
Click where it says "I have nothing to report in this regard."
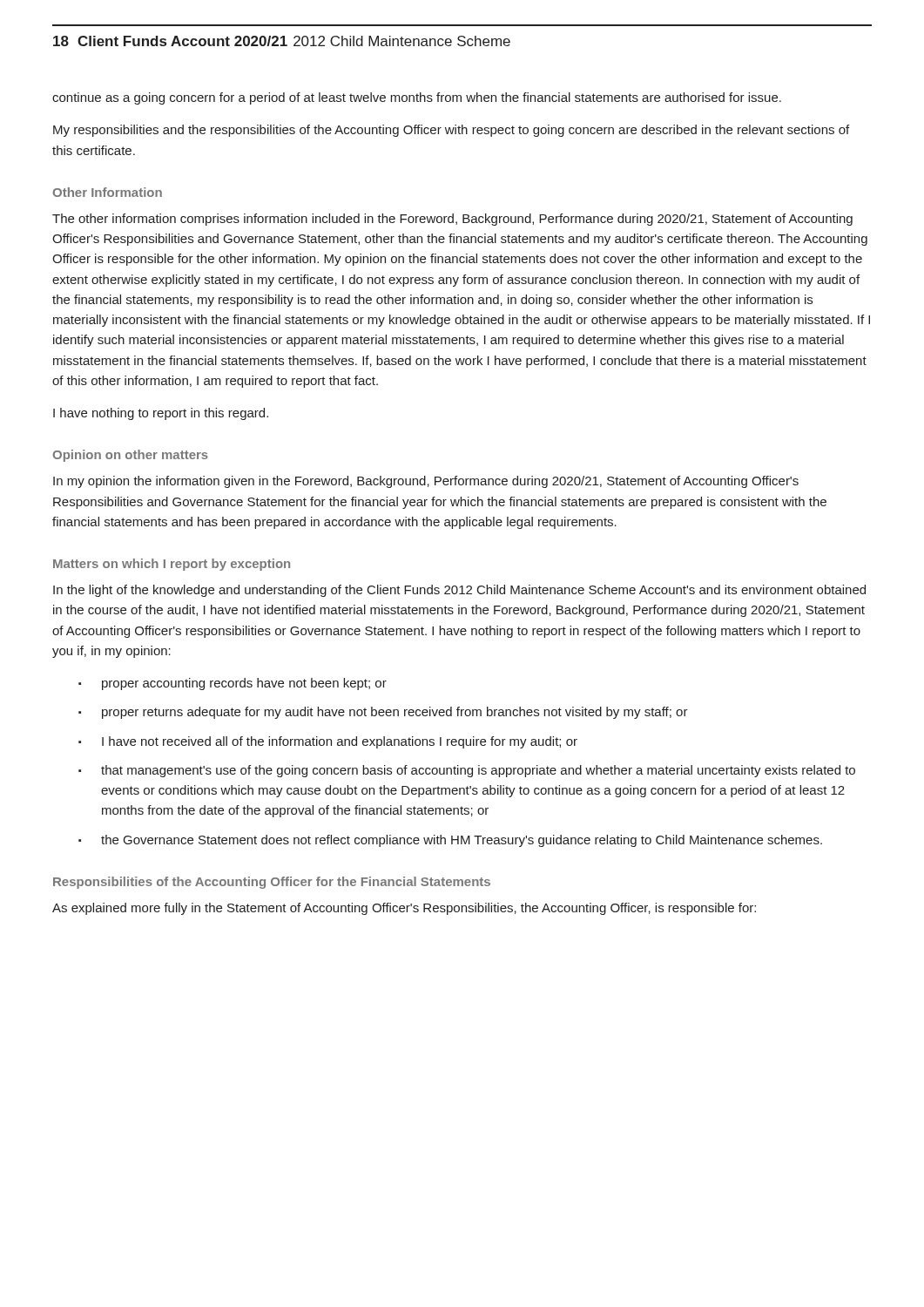pos(161,413)
